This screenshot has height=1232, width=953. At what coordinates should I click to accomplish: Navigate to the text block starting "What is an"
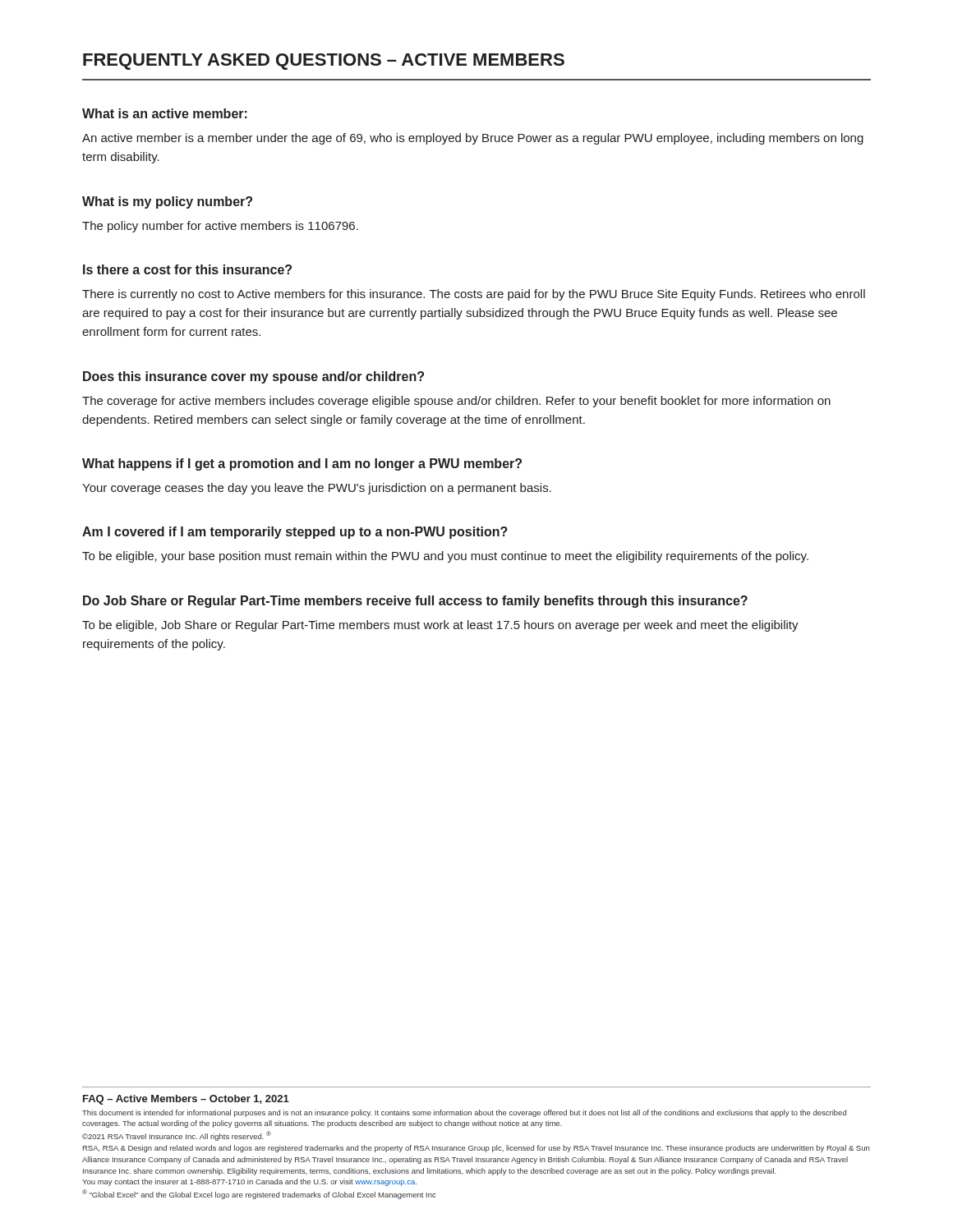click(165, 114)
